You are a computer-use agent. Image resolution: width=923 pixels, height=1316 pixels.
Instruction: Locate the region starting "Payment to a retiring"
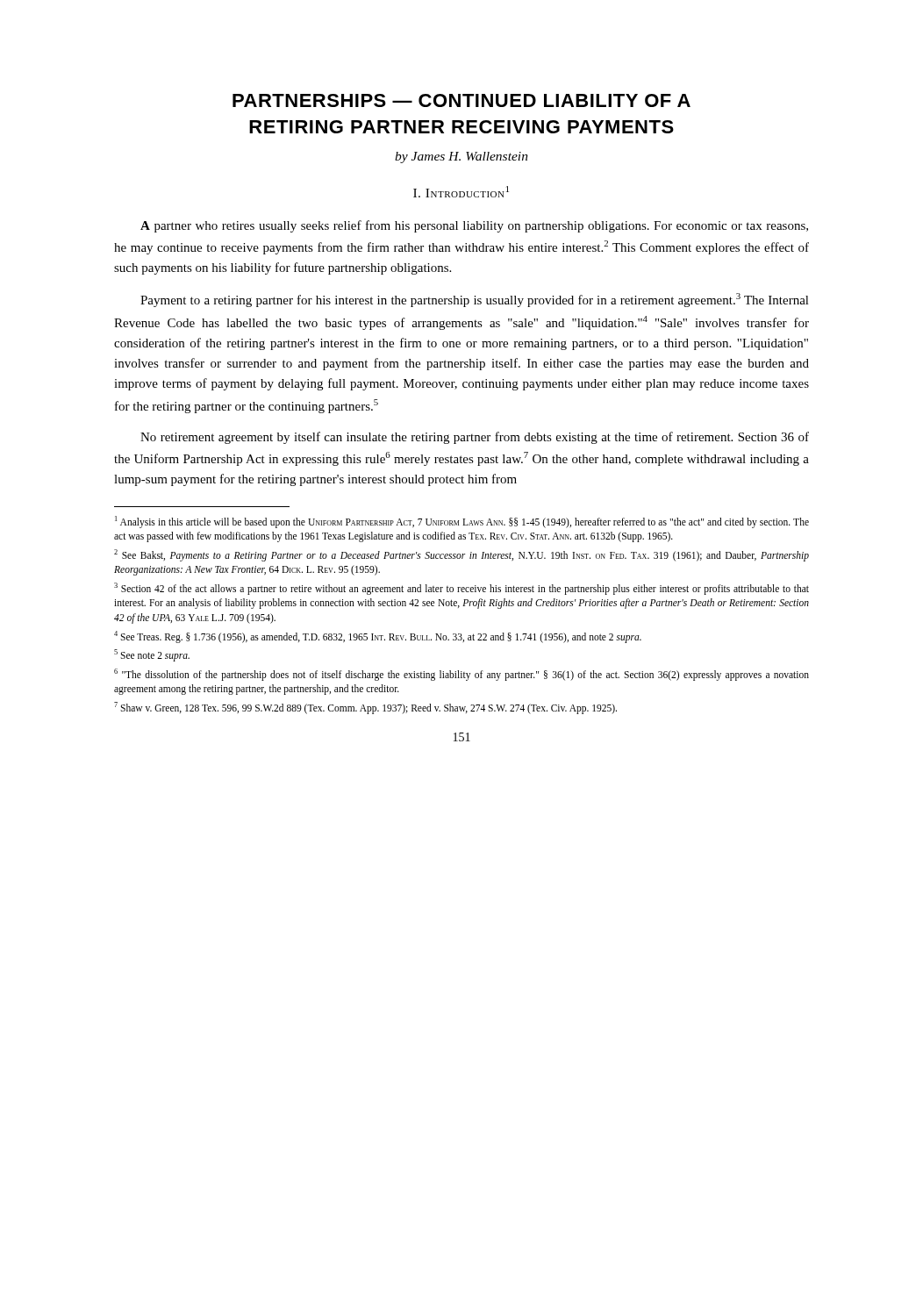coord(462,352)
